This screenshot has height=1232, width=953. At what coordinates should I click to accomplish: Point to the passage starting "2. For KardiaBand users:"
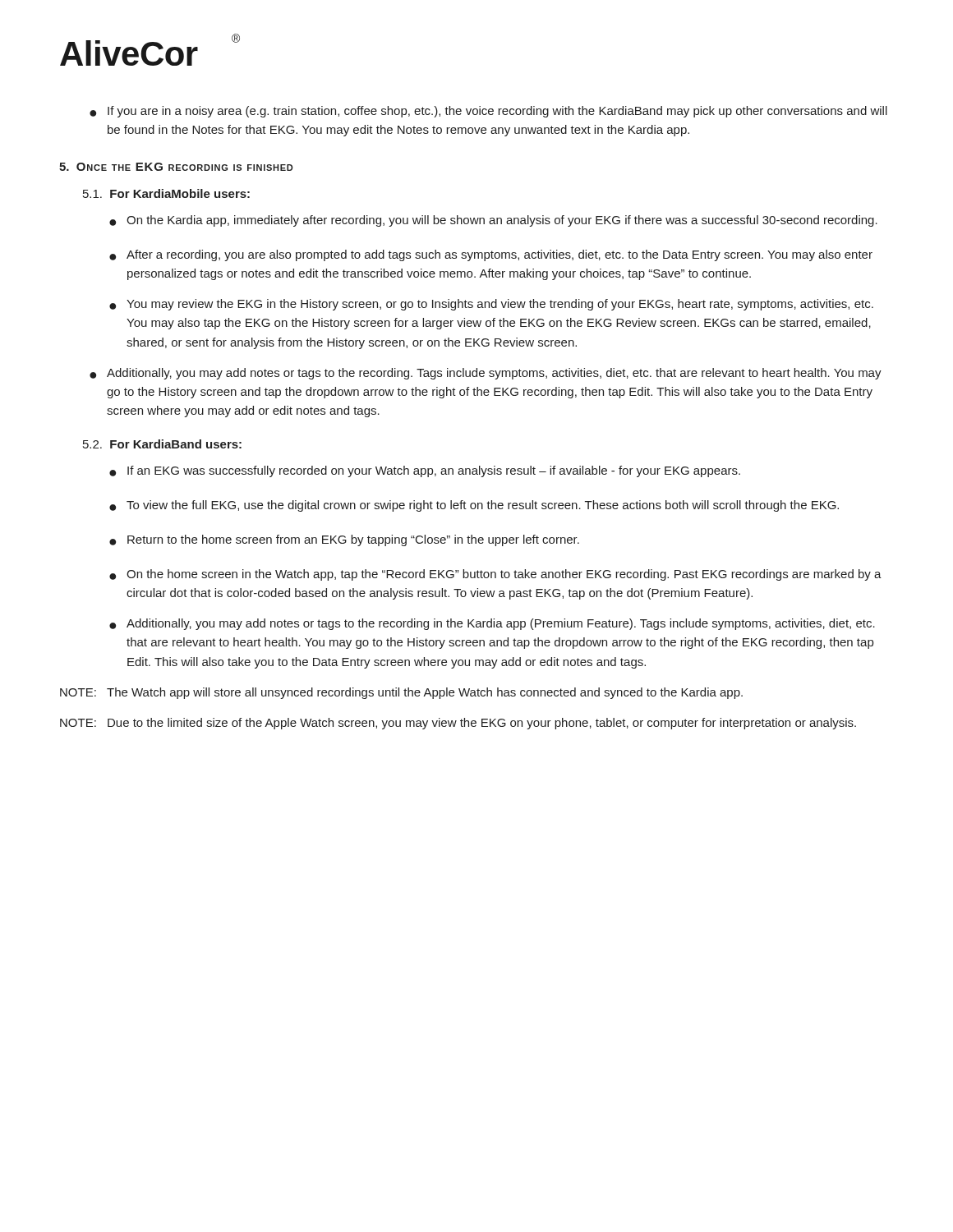162,444
